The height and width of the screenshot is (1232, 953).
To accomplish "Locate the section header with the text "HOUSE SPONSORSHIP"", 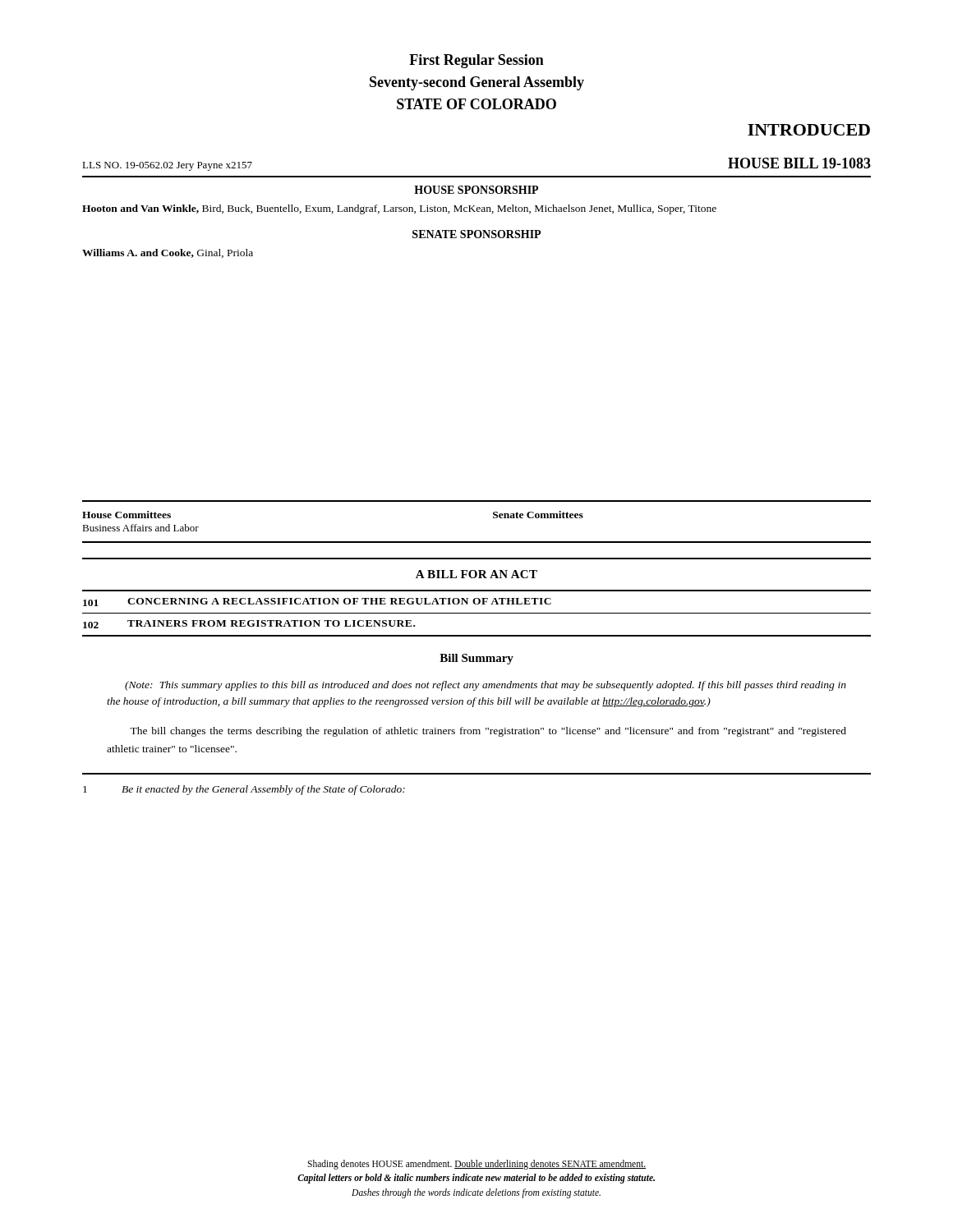I will point(476,190).
